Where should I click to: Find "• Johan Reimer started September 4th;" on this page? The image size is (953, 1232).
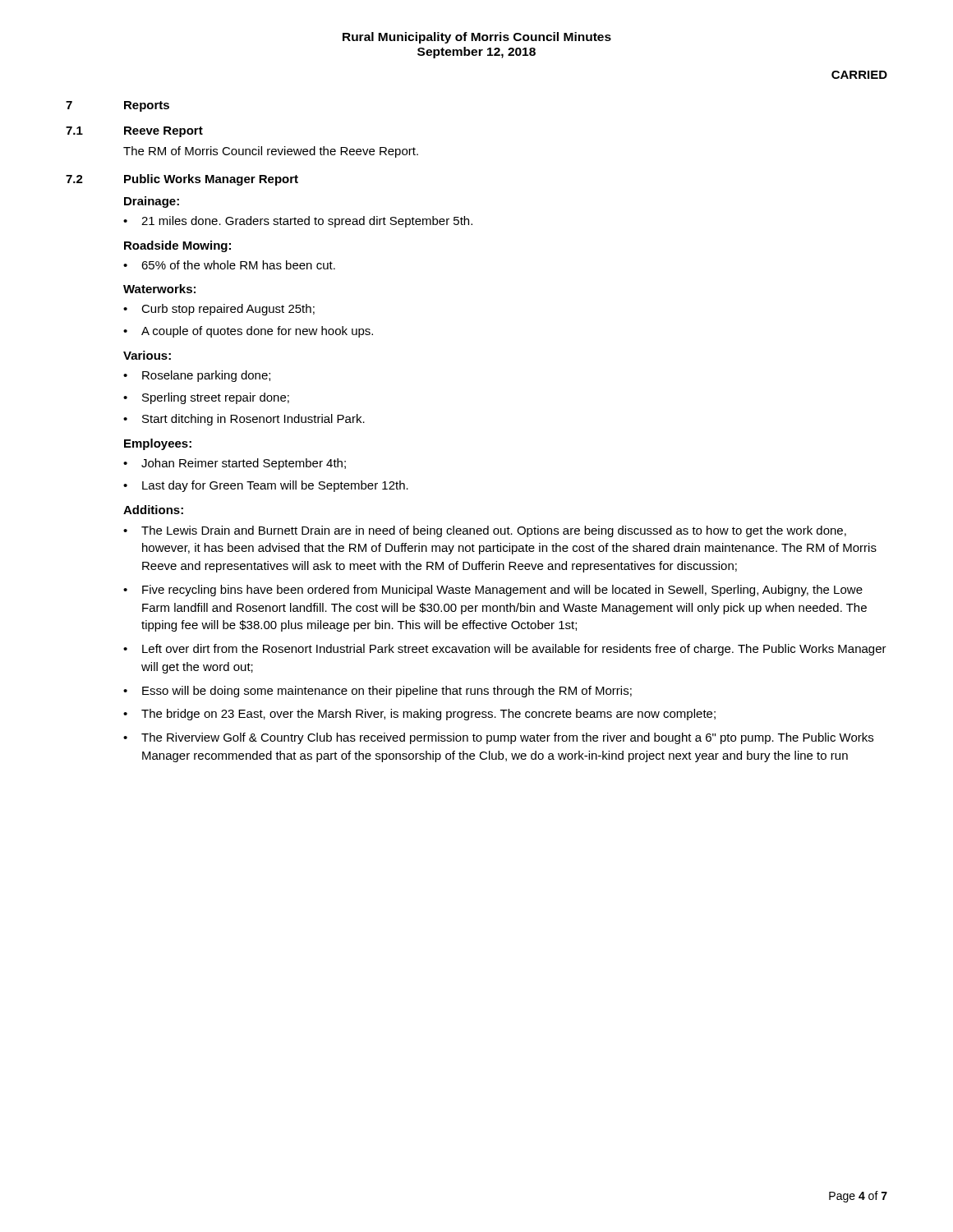235,464
